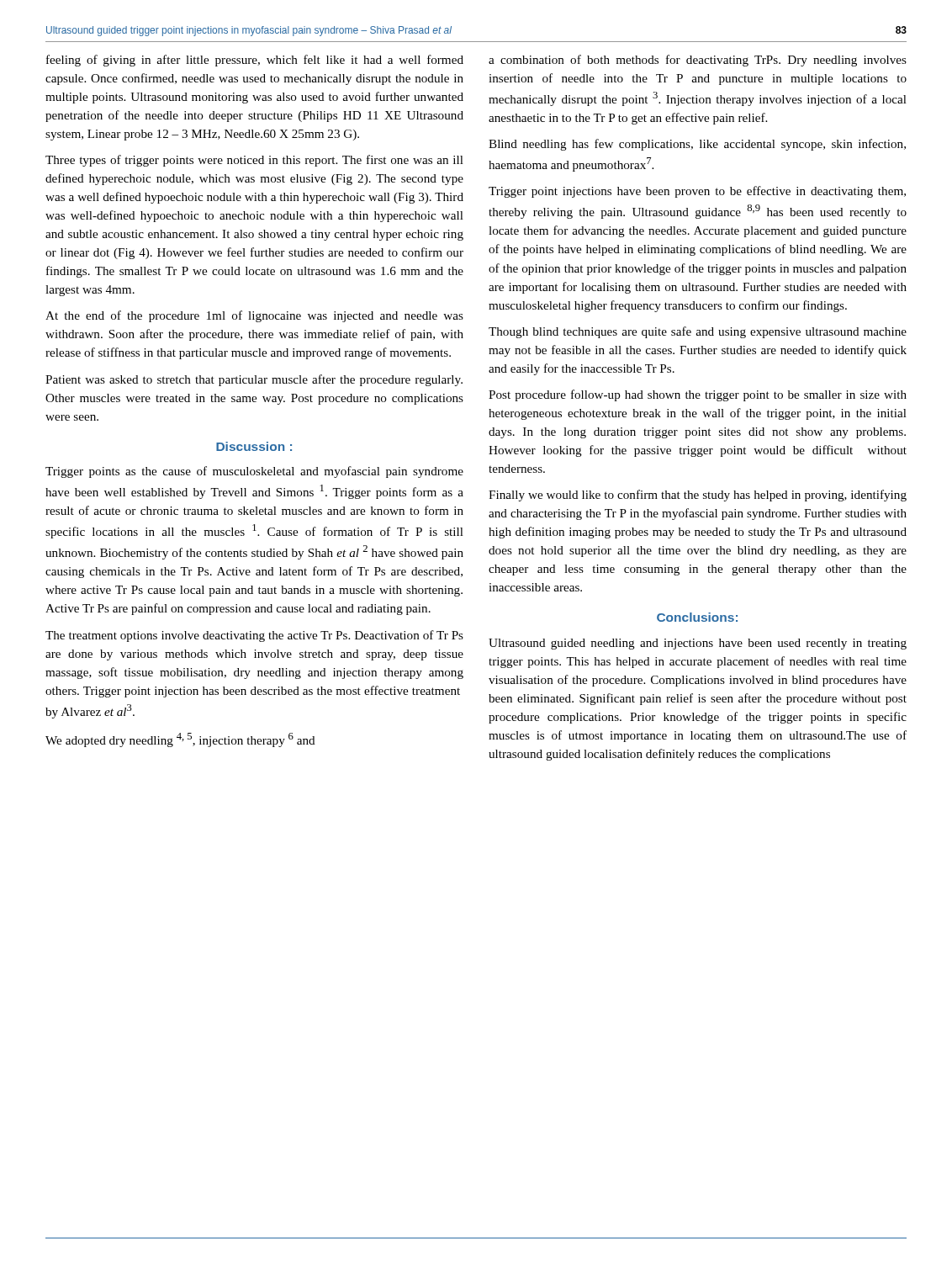
Task: Locate the text starting "We adopted dry"
Action: (x=254, y=739)
